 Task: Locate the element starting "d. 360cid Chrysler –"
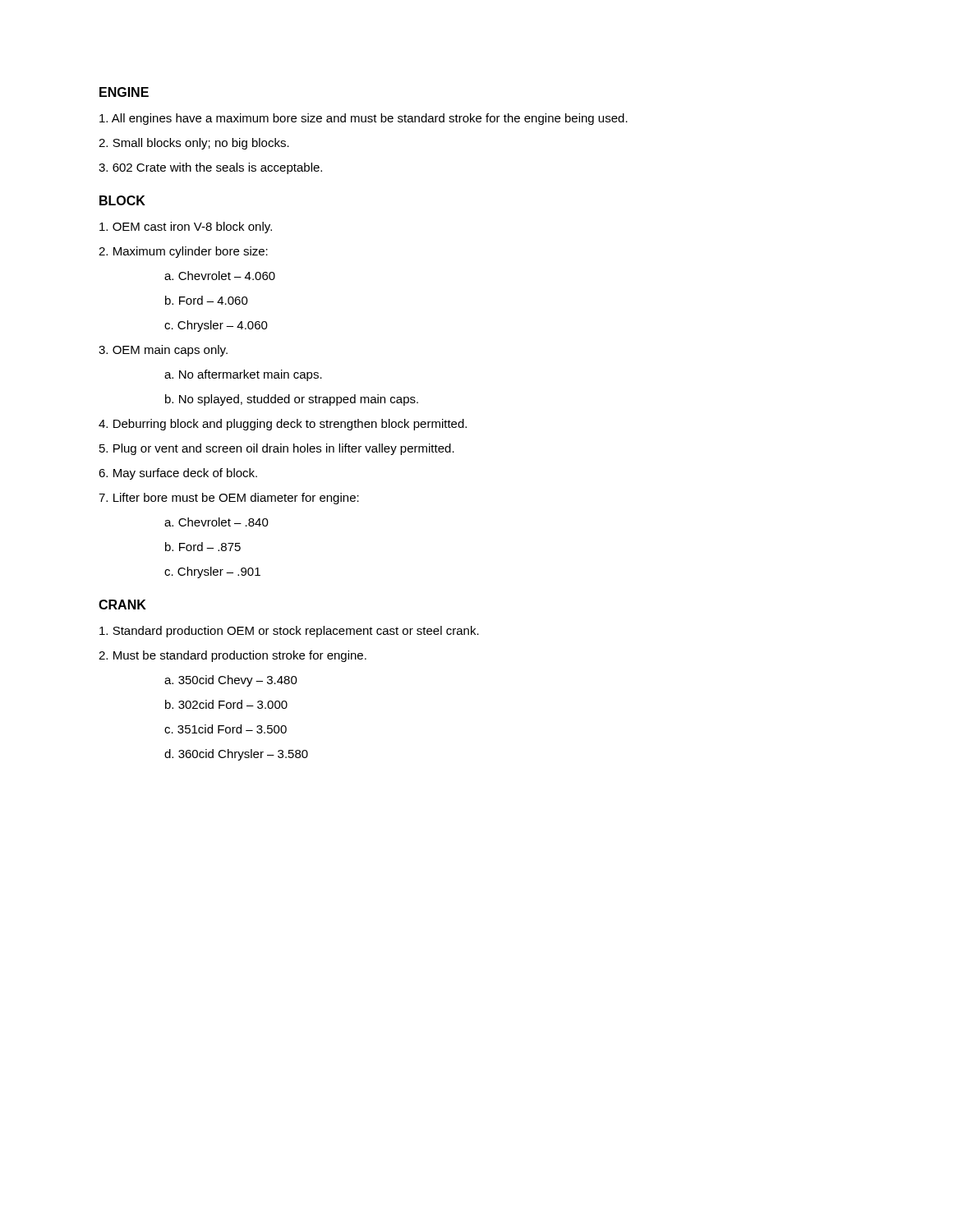(236, 754)
